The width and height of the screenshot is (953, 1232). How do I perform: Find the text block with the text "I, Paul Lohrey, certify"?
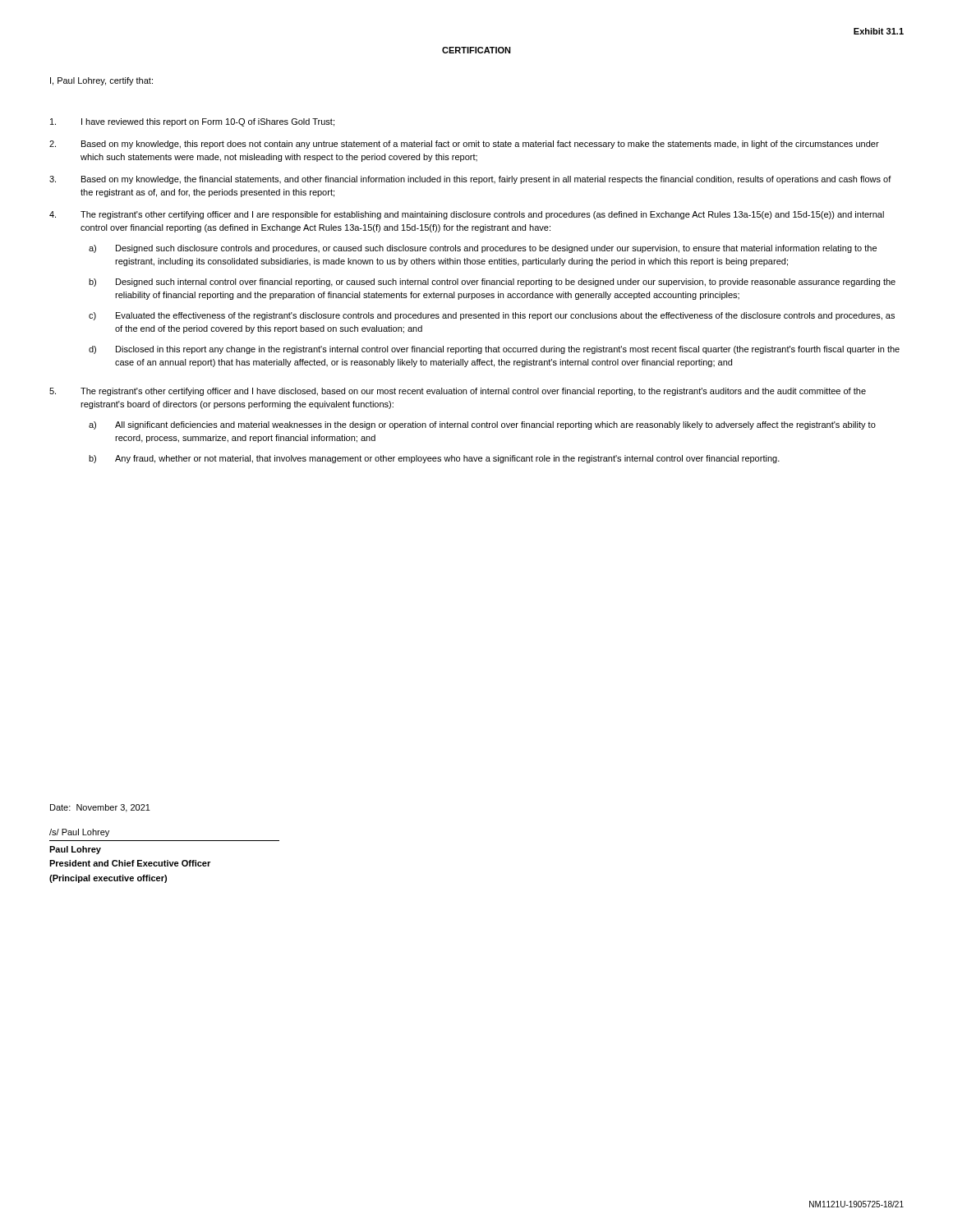(101, 80)
